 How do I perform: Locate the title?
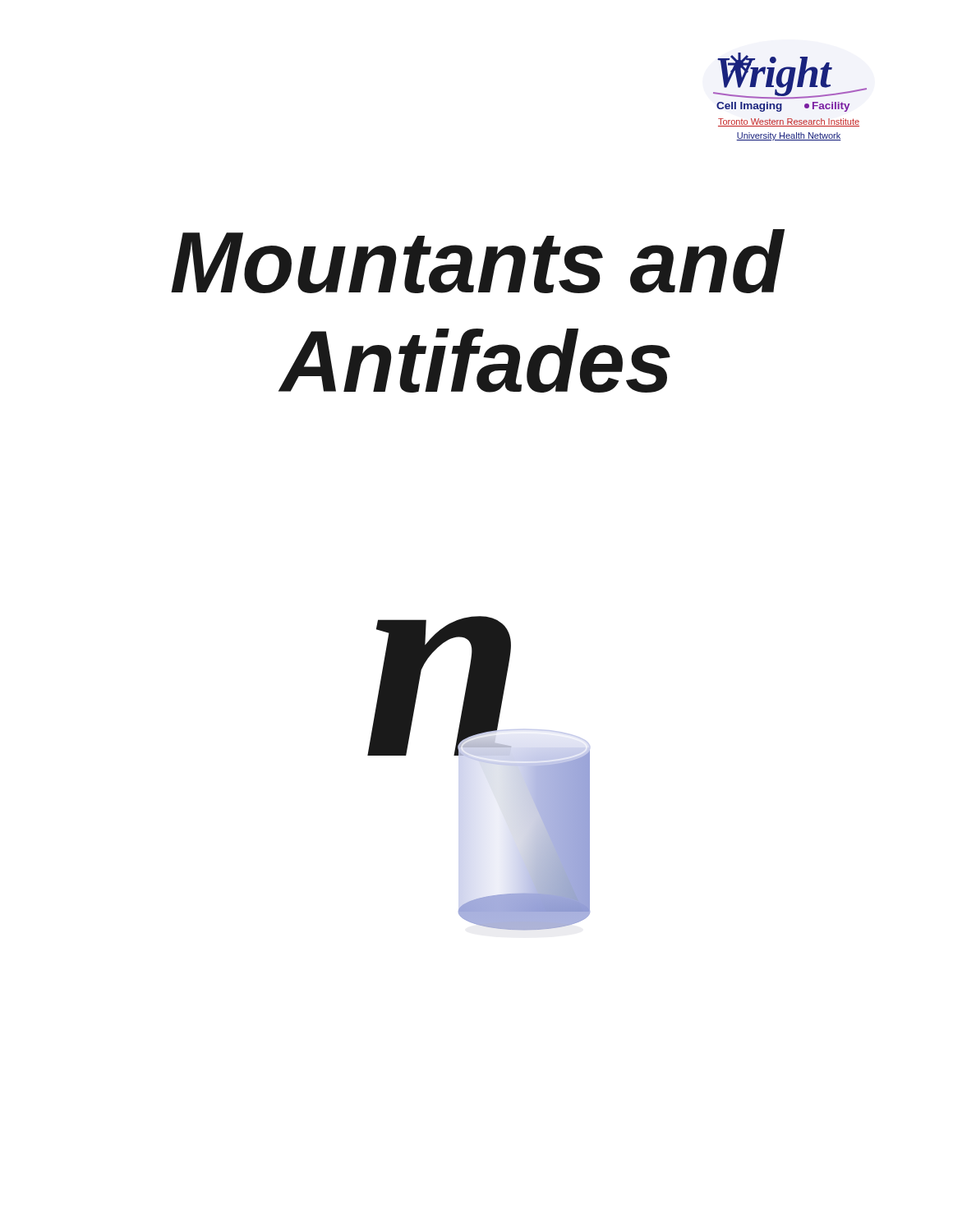pos(476,313)
